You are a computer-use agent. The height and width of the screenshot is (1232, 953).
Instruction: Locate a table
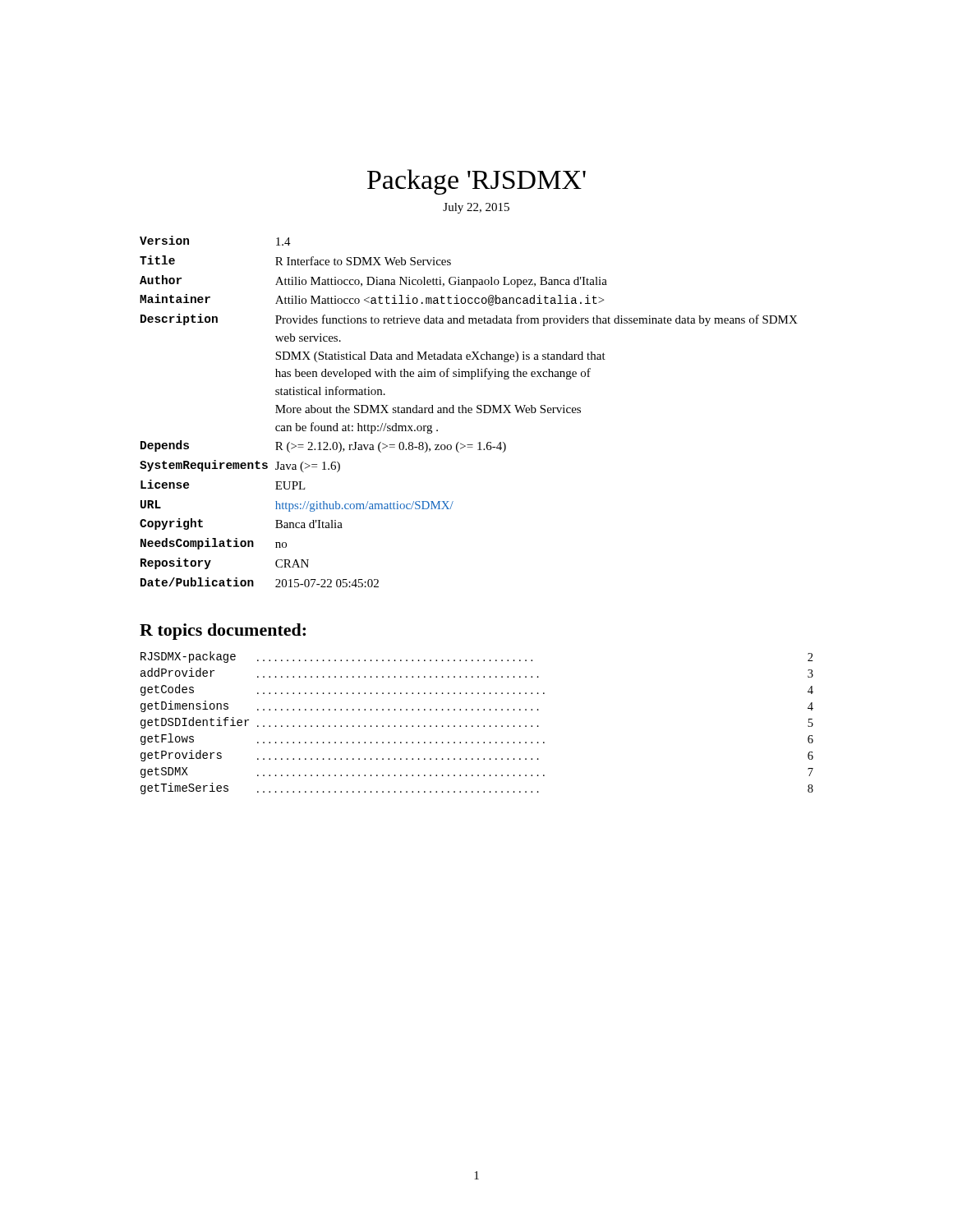(x=476, y=723)
